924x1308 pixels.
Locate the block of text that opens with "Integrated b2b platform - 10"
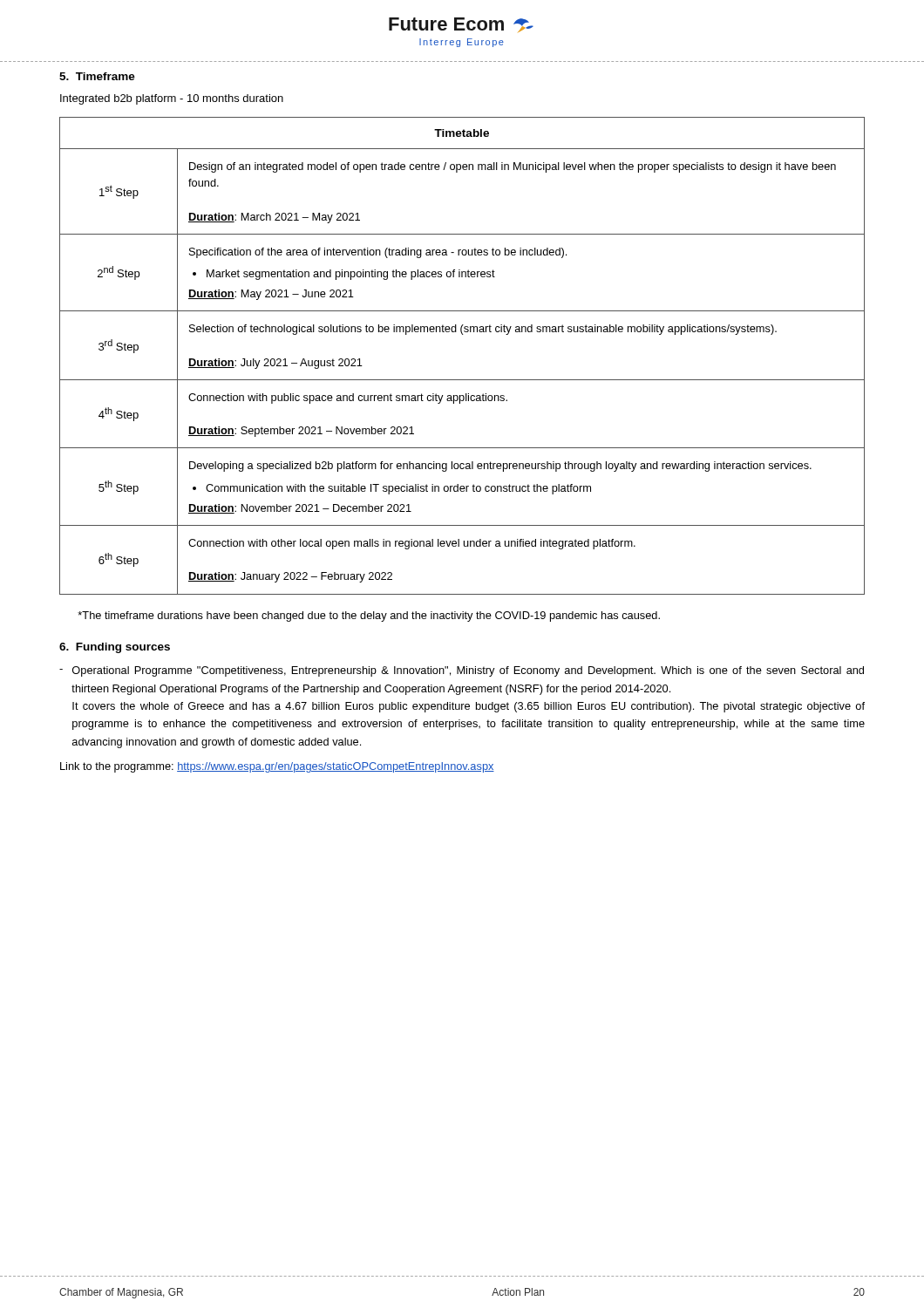(171, 98)
